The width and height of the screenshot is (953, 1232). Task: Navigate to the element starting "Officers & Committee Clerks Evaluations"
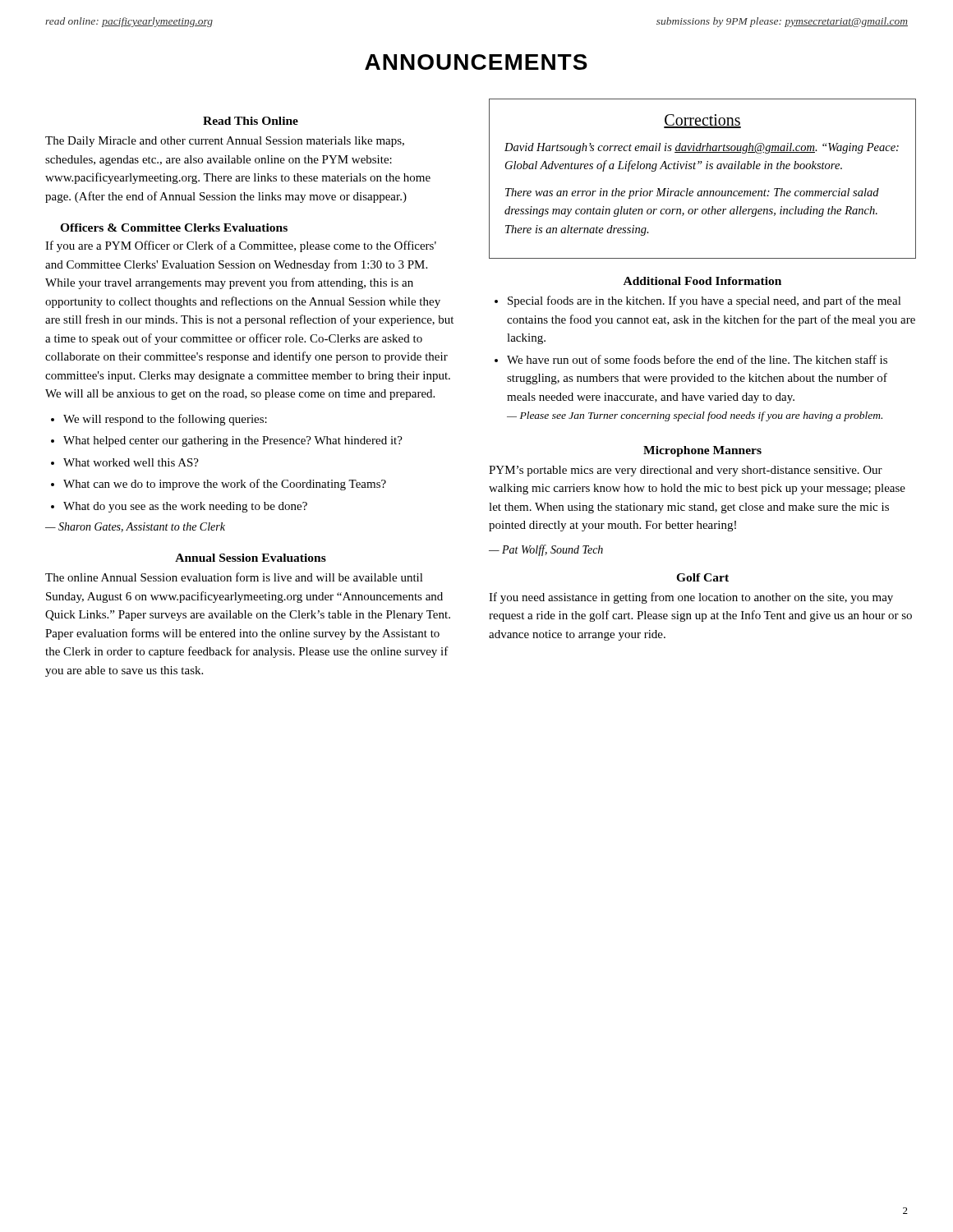click(x=174, y=227)
